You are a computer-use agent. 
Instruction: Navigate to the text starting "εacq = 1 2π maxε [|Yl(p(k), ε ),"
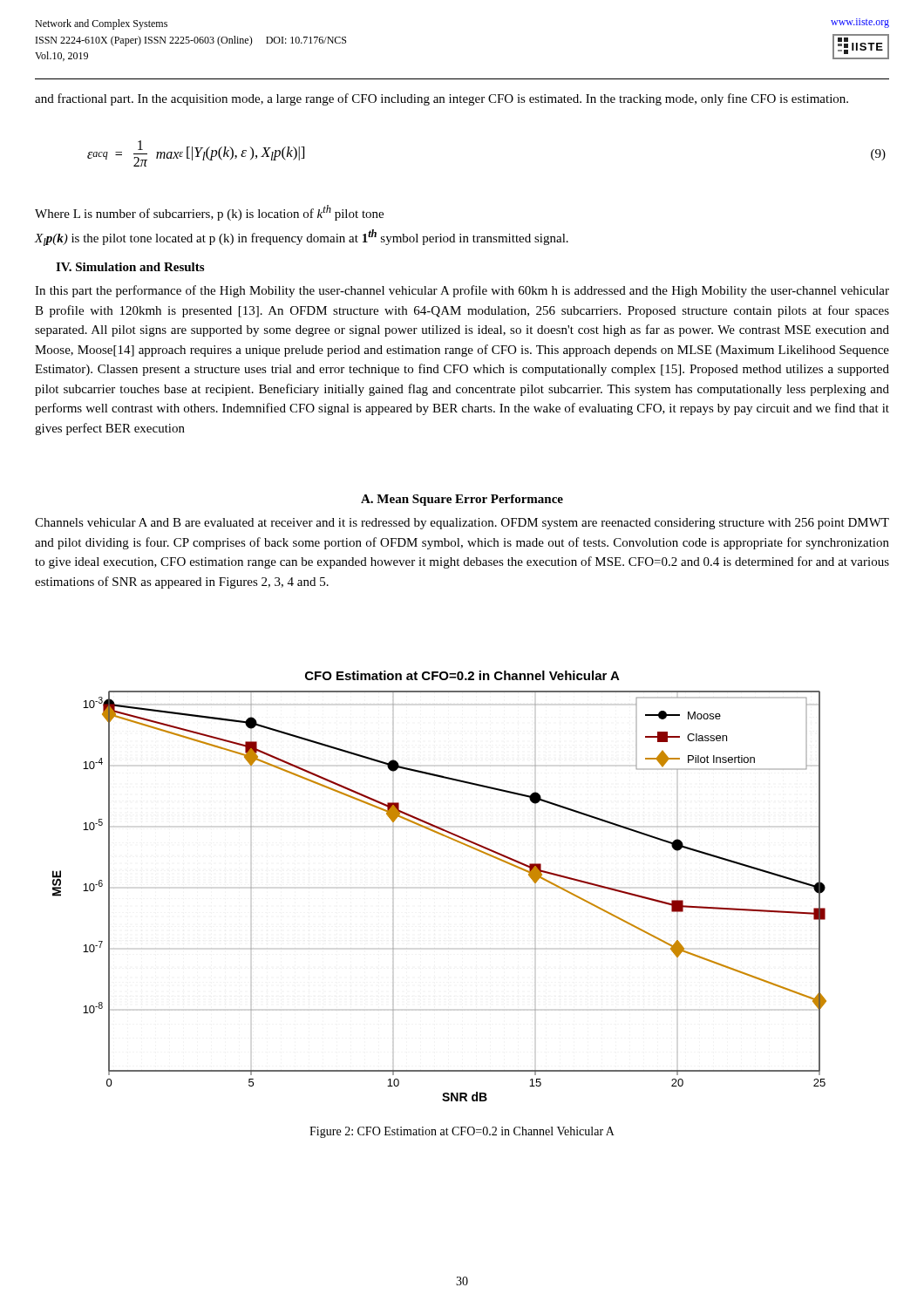(192, 153)
